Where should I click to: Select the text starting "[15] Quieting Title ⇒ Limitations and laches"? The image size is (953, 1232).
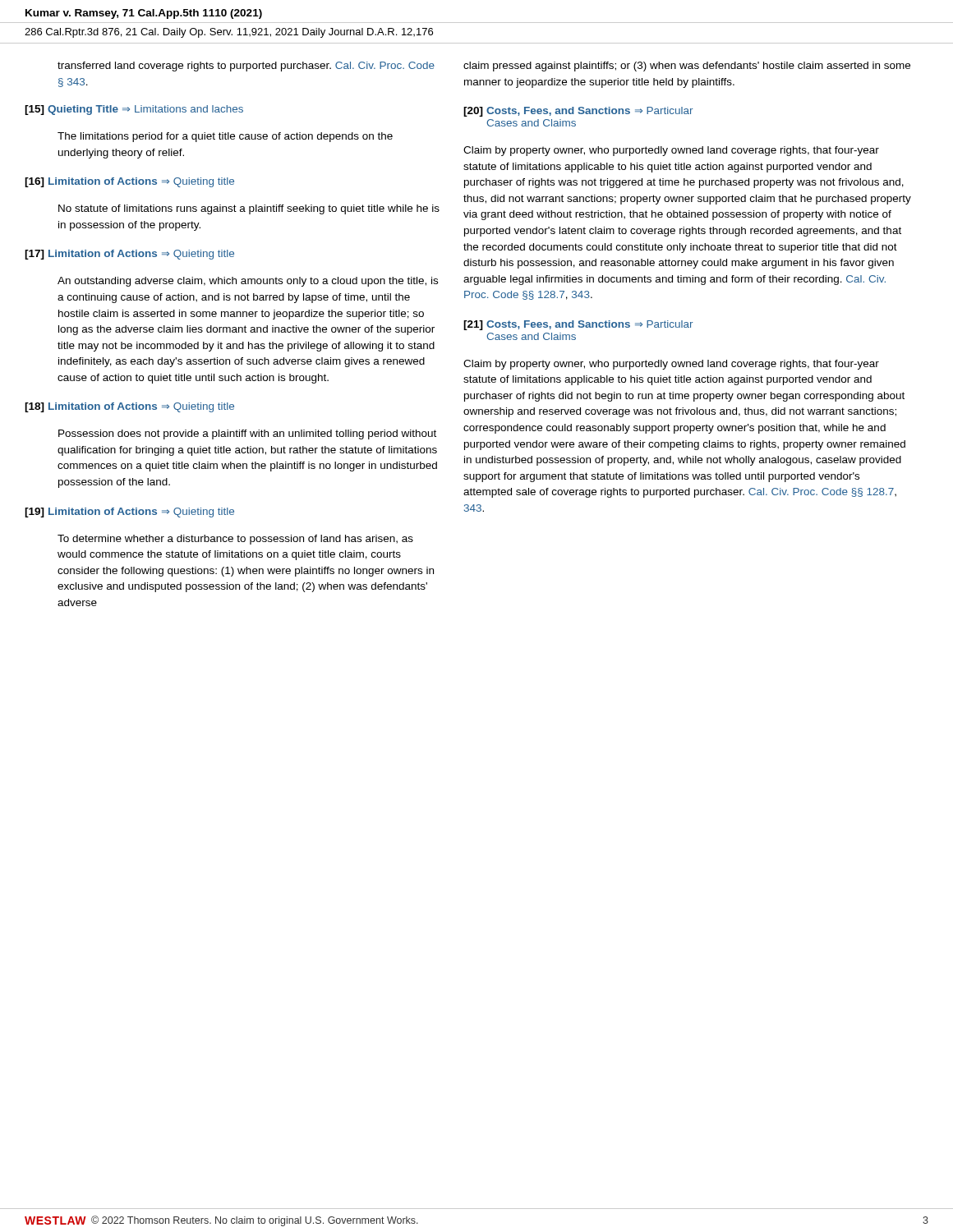point(234,109)
